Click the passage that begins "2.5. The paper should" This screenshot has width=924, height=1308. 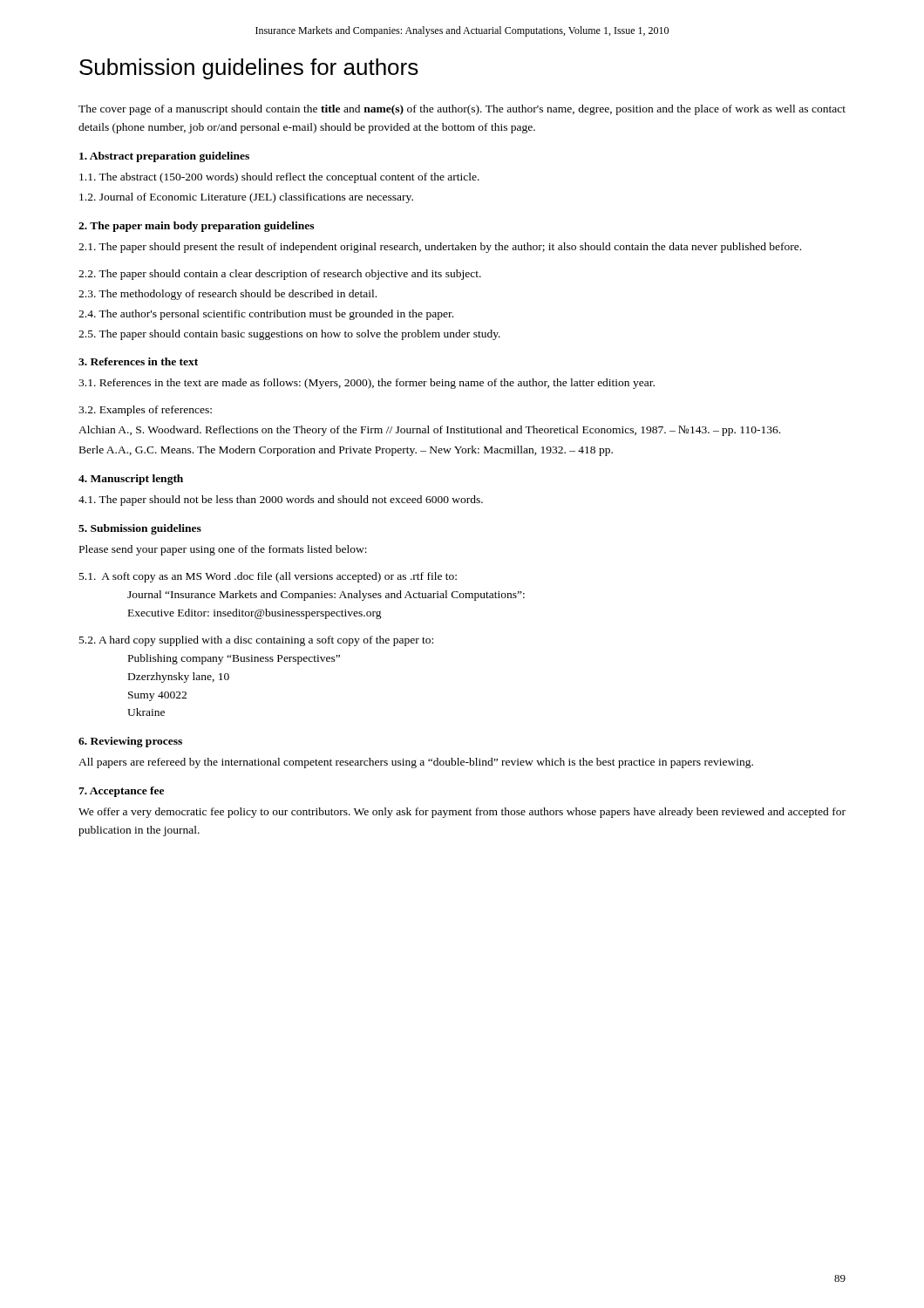tap(290, 333)
